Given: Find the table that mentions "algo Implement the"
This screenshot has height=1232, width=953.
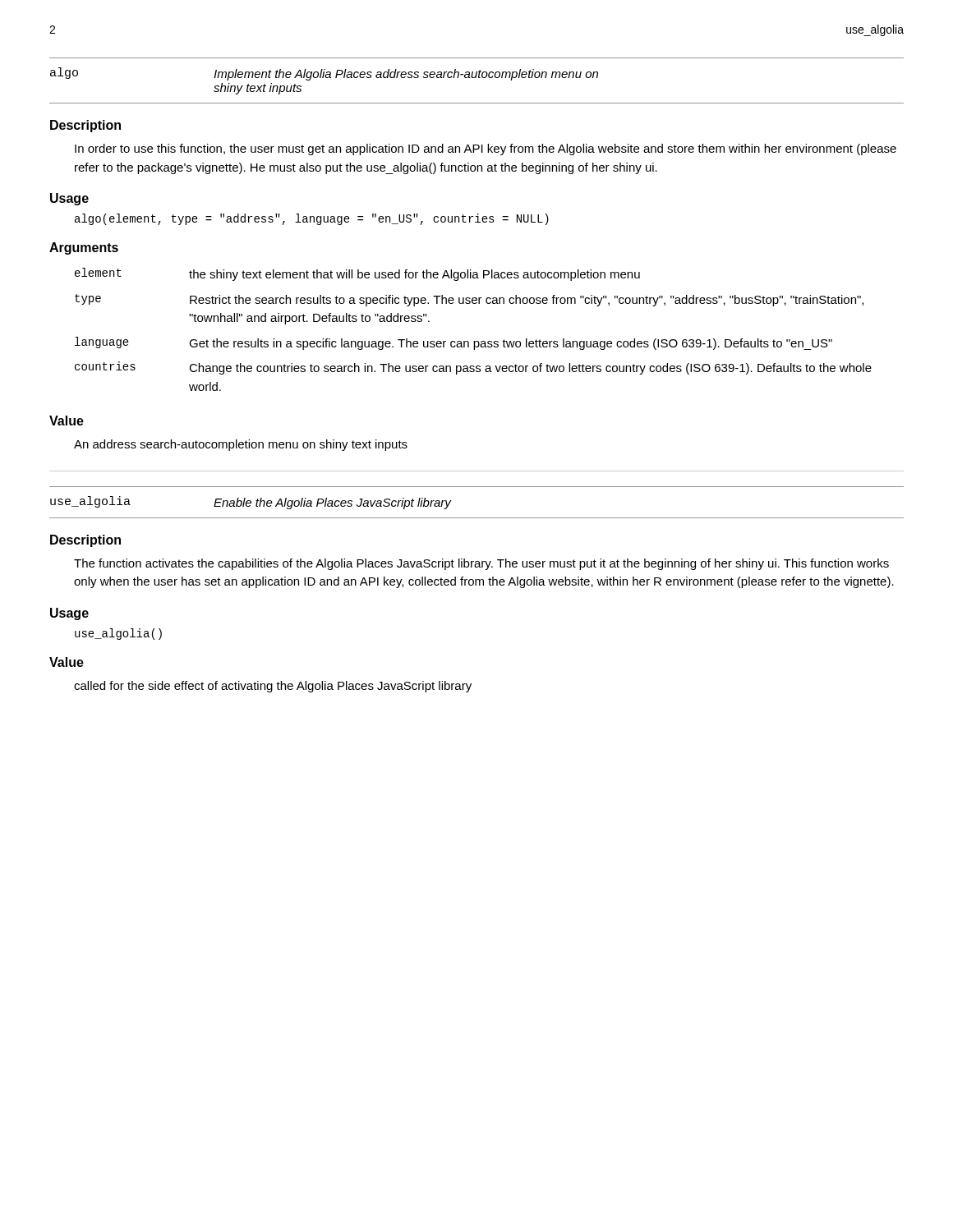Looking at the screenshot, I should 476,81.
